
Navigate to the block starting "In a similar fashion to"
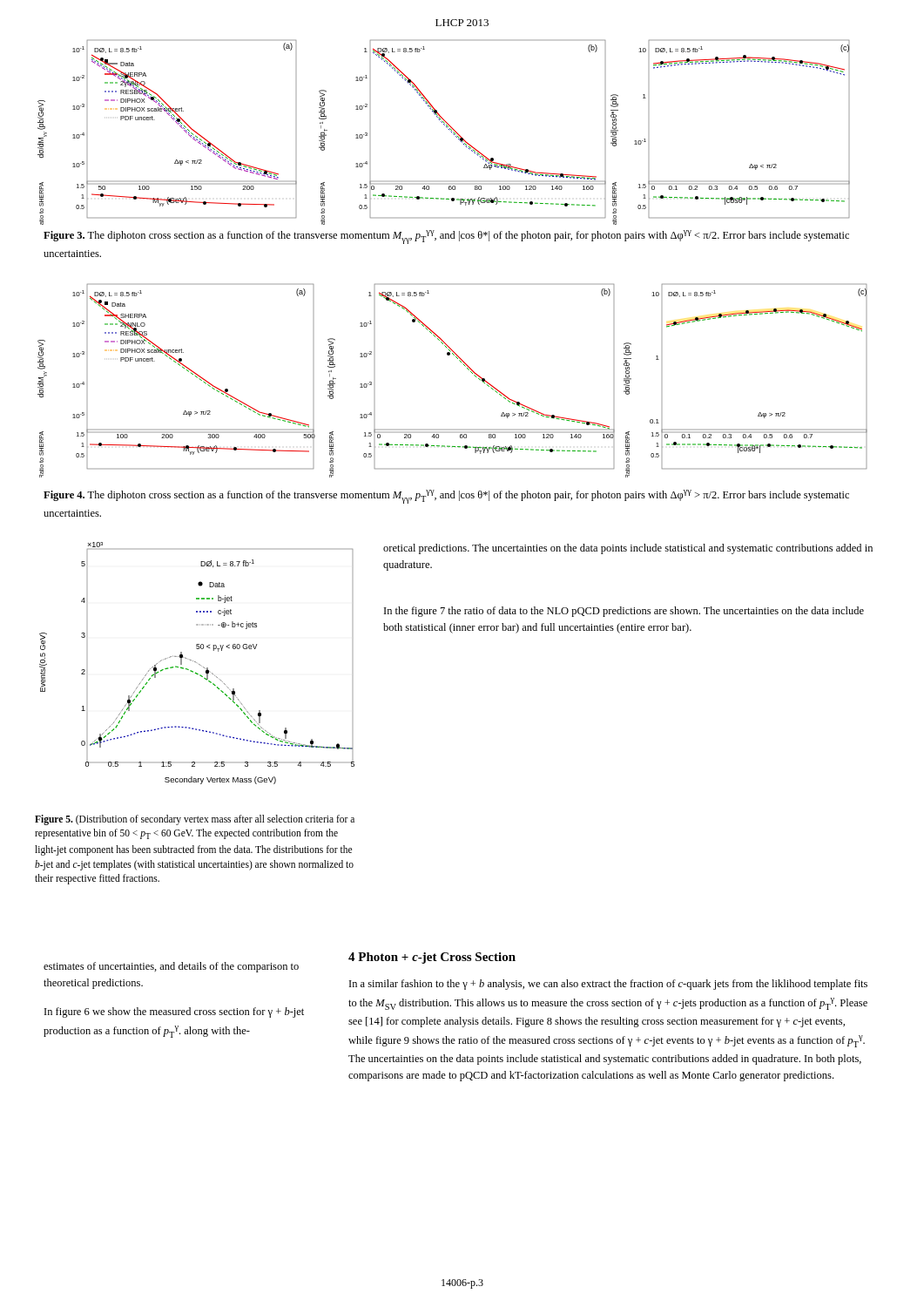(x=608, y=1029)
